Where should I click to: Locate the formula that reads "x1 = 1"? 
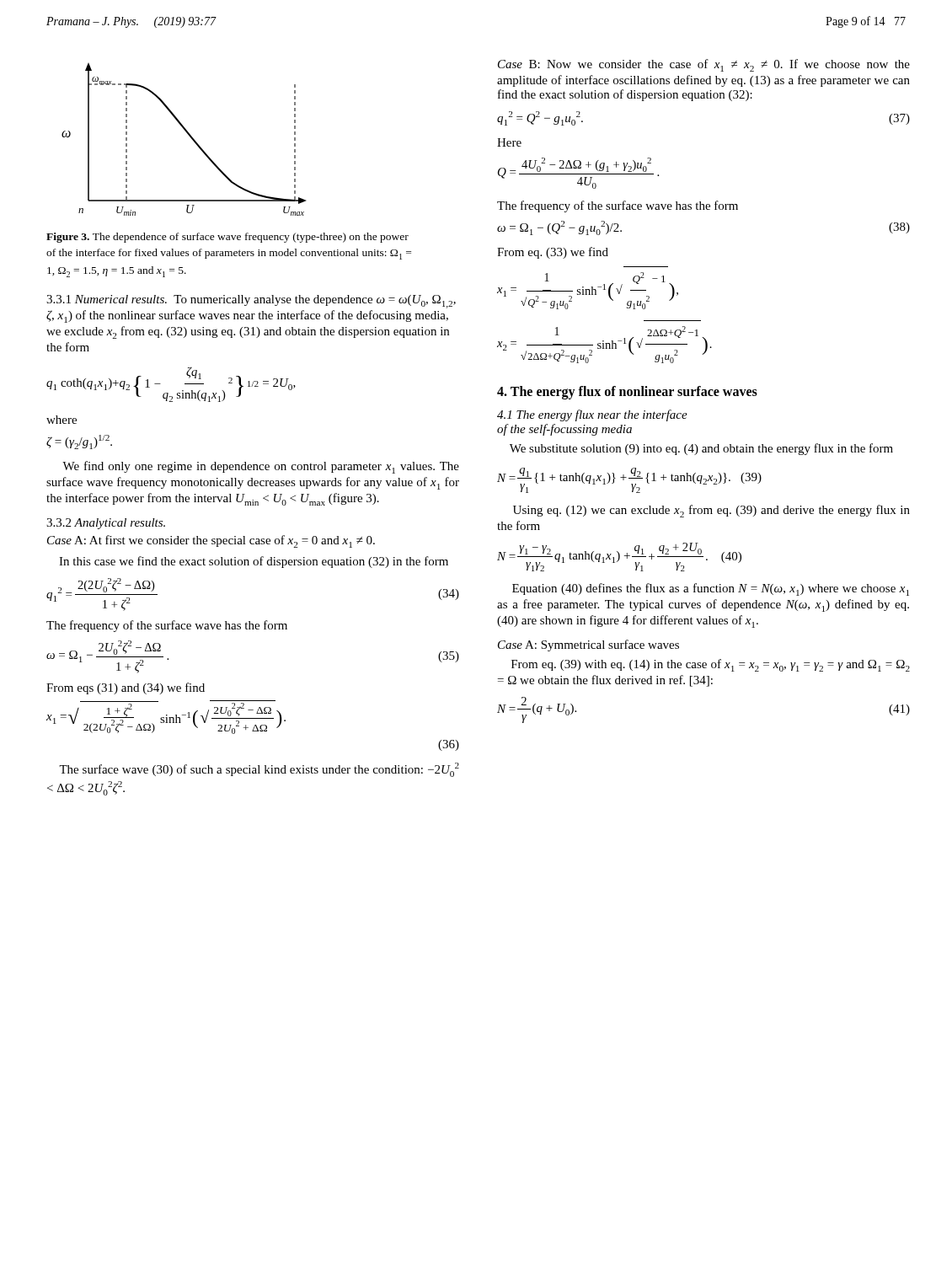pyautogui.click(x=703, y=317)
